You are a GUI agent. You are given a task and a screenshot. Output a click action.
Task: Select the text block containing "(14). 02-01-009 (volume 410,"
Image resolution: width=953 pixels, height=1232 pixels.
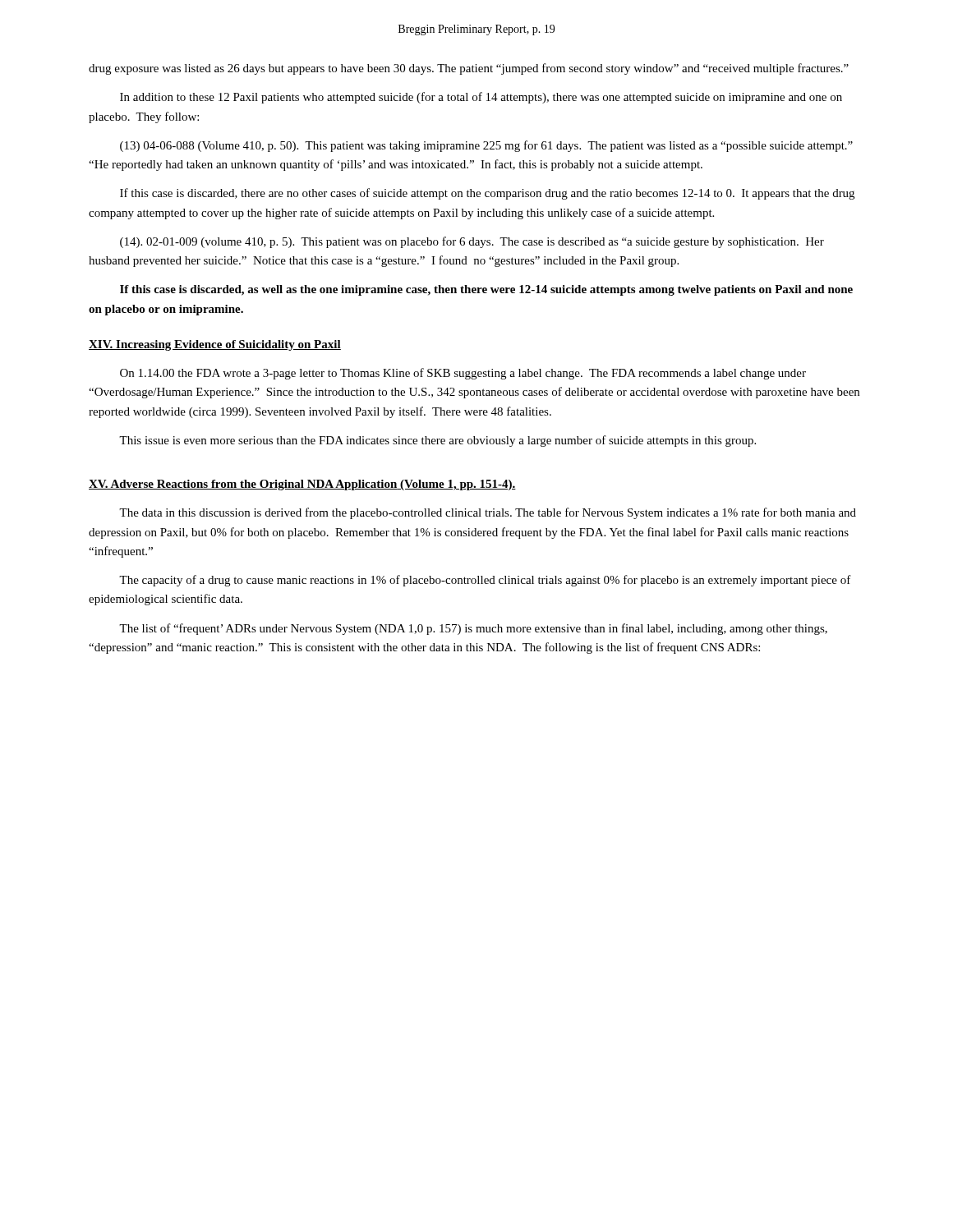[x=476, y=251]
